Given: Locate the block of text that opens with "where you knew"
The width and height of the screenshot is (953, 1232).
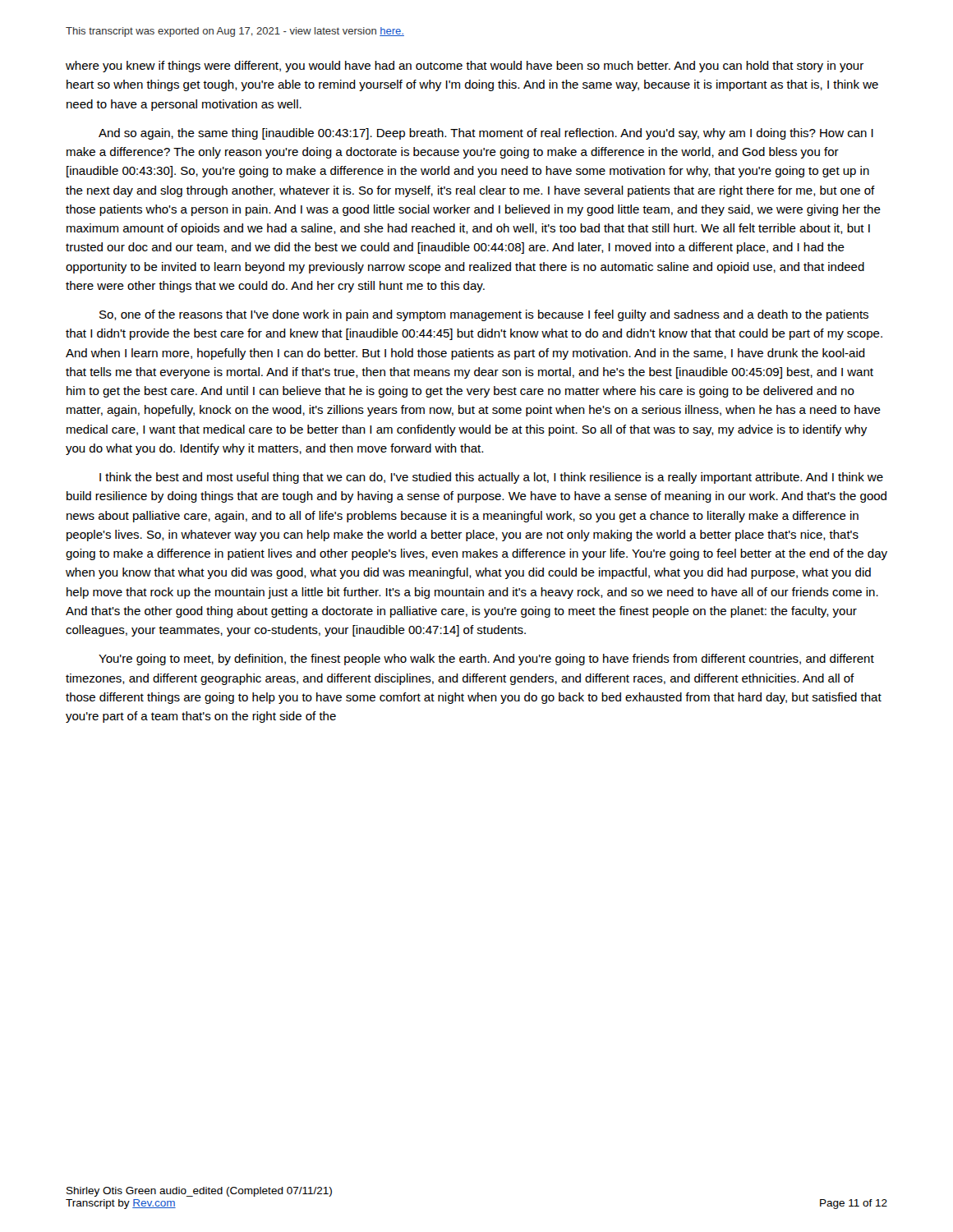Looking at the screenshot, I should coord(472,84).
